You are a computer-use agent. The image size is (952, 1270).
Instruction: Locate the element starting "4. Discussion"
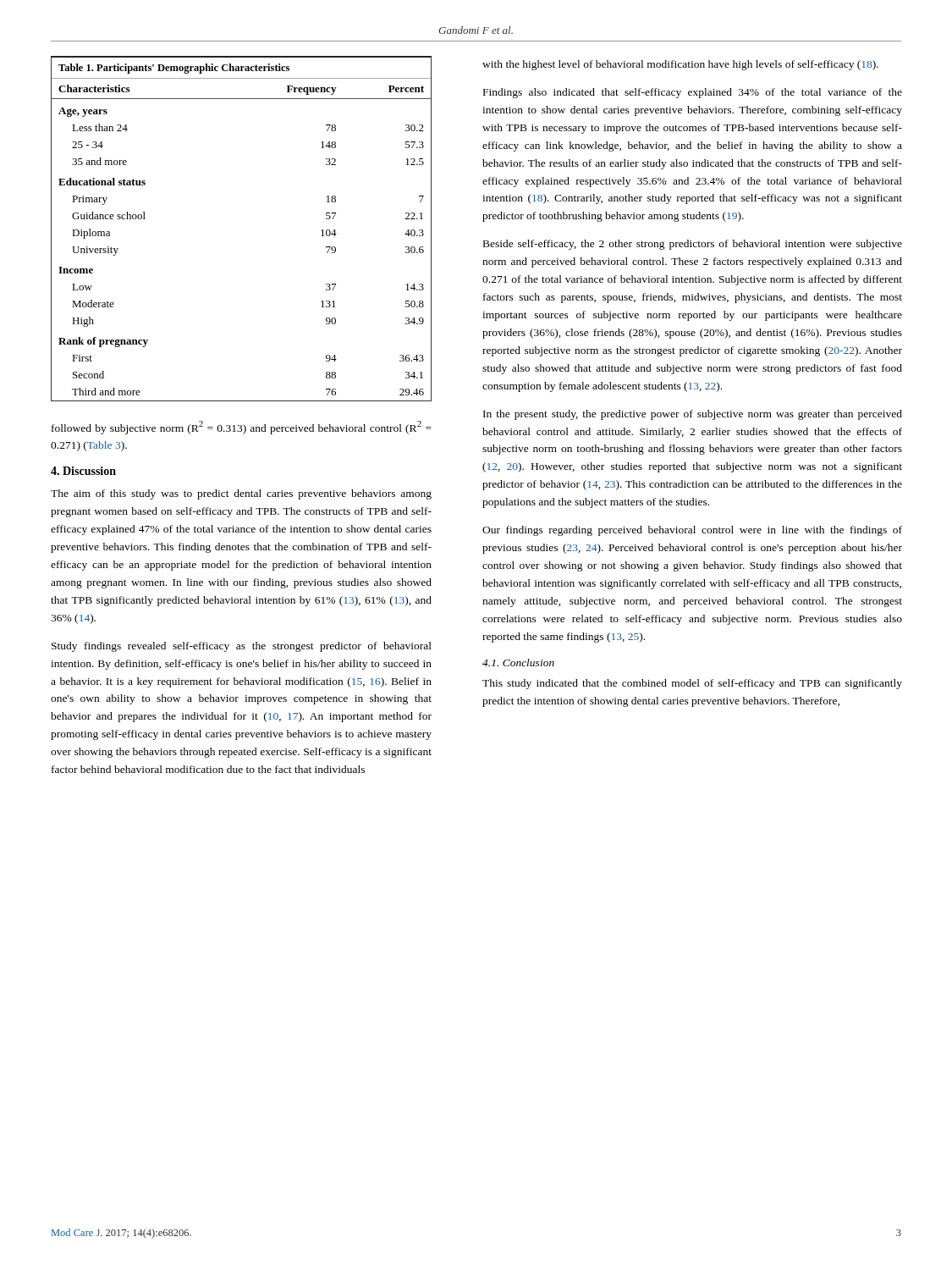[83, 471]
